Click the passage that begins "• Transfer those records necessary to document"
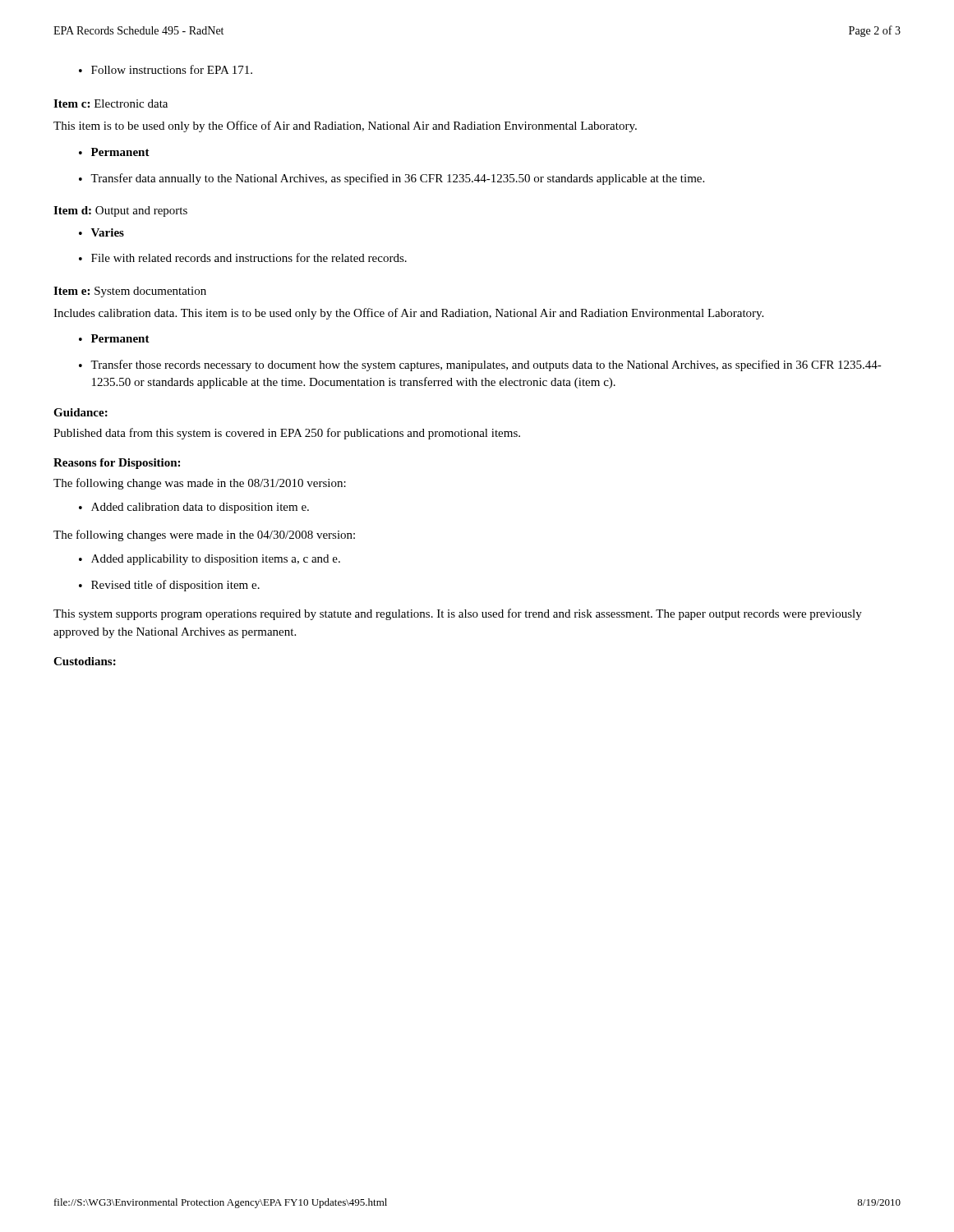The height and width of the screenshot is (1232, 954). tap(489, 374)
